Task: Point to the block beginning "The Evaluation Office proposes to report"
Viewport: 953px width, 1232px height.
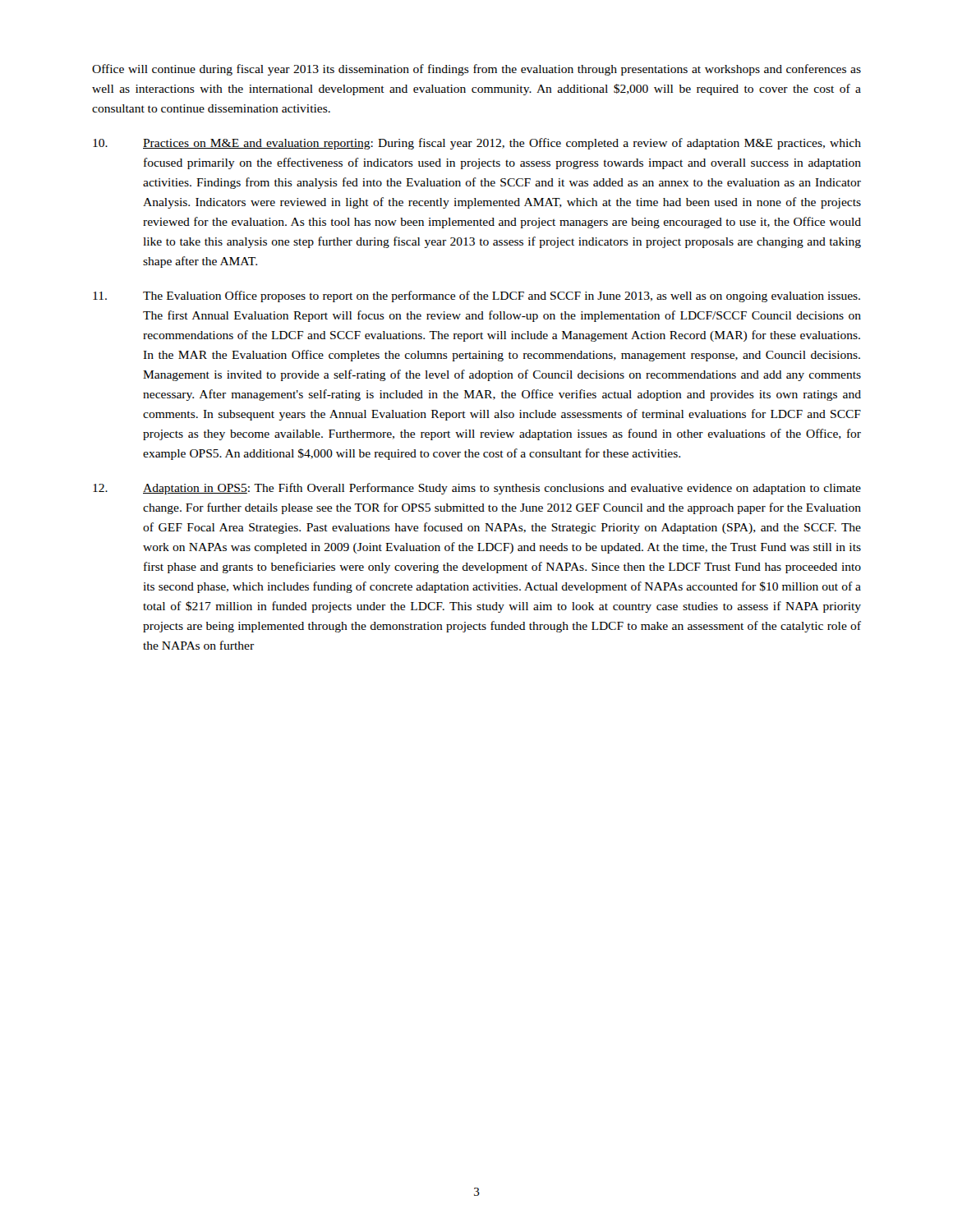Action: coord(476,375)
